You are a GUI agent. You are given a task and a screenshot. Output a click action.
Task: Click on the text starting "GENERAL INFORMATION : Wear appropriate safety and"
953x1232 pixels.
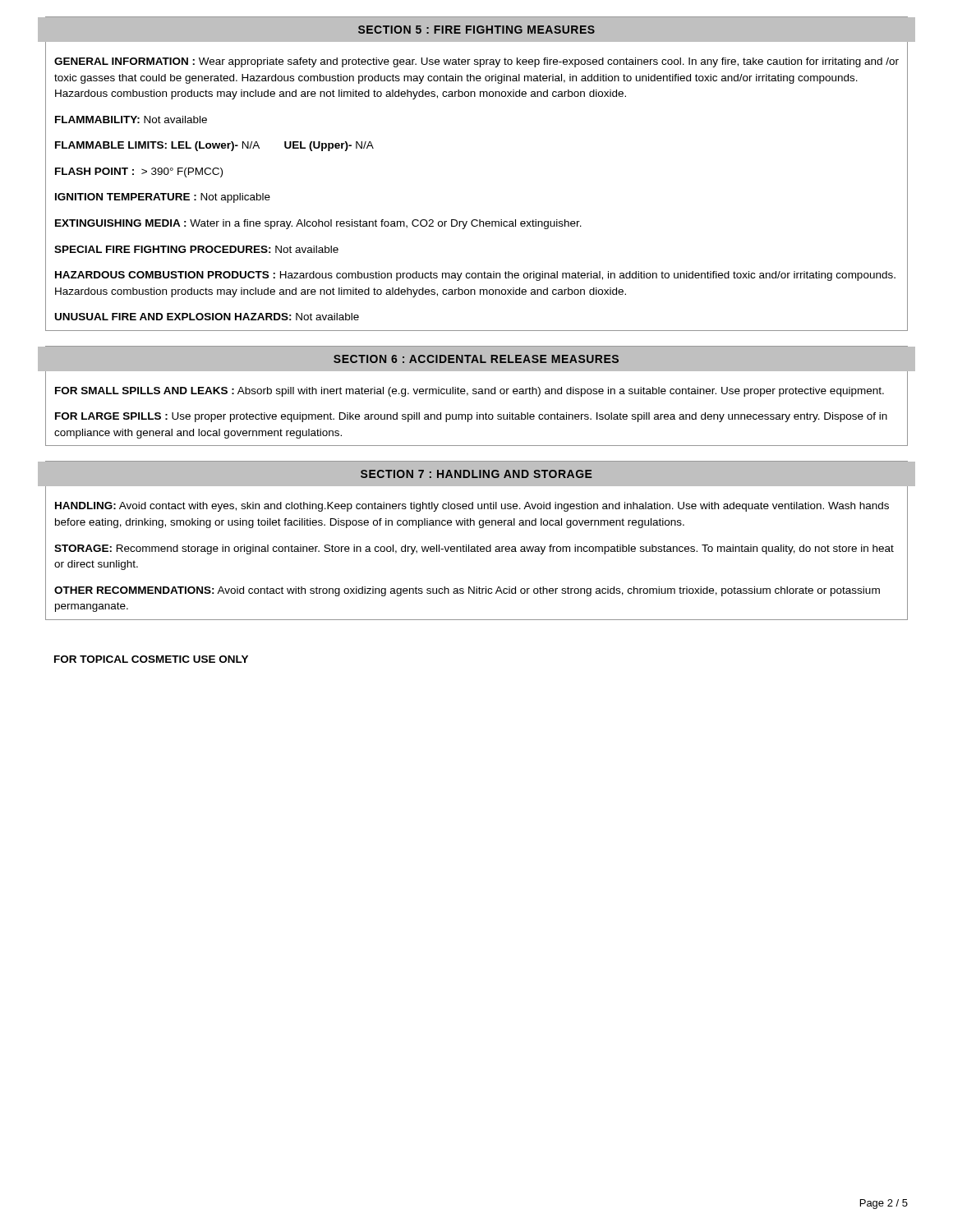click(476, 77)
